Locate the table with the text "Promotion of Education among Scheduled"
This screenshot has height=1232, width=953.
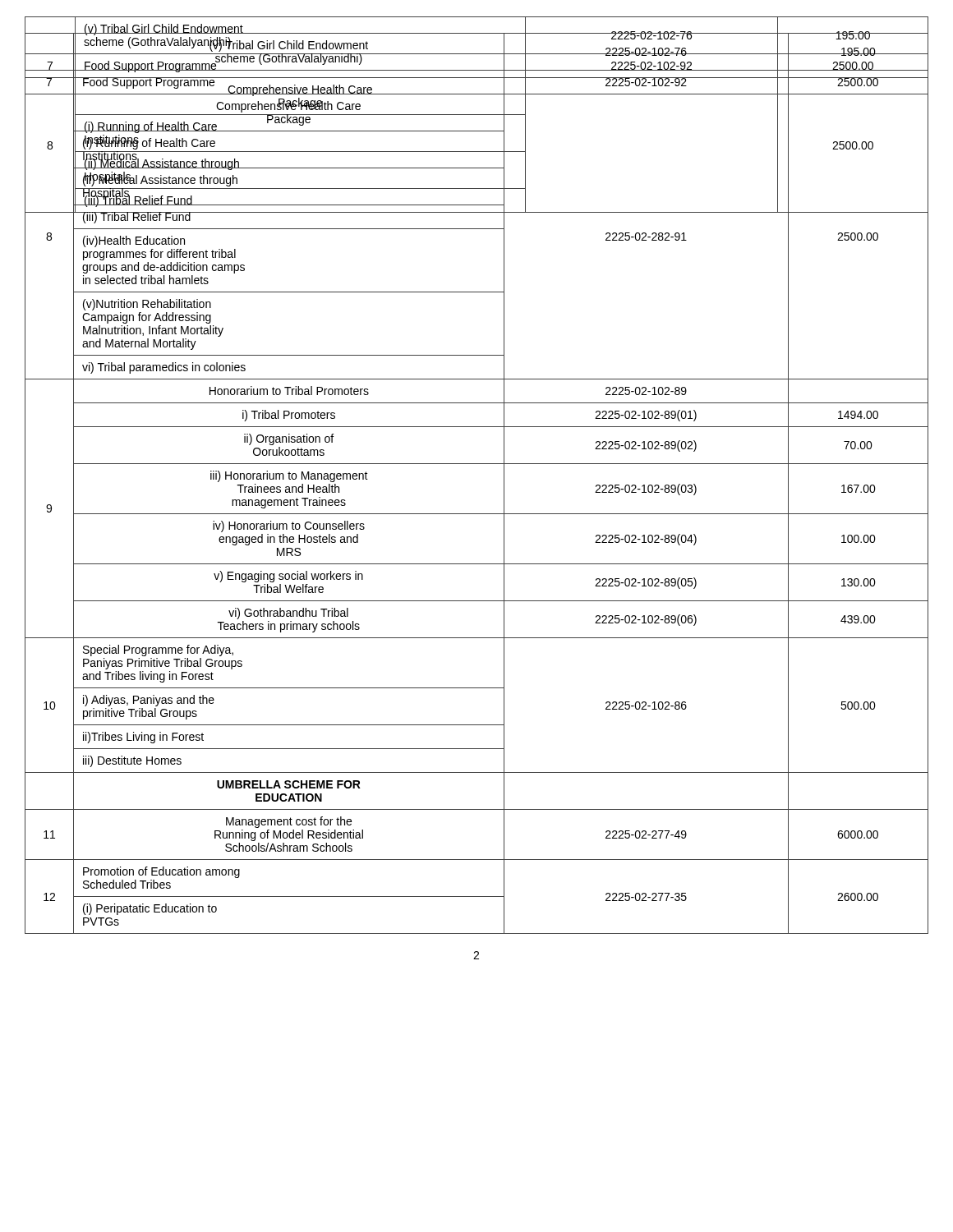coord(476,483)
